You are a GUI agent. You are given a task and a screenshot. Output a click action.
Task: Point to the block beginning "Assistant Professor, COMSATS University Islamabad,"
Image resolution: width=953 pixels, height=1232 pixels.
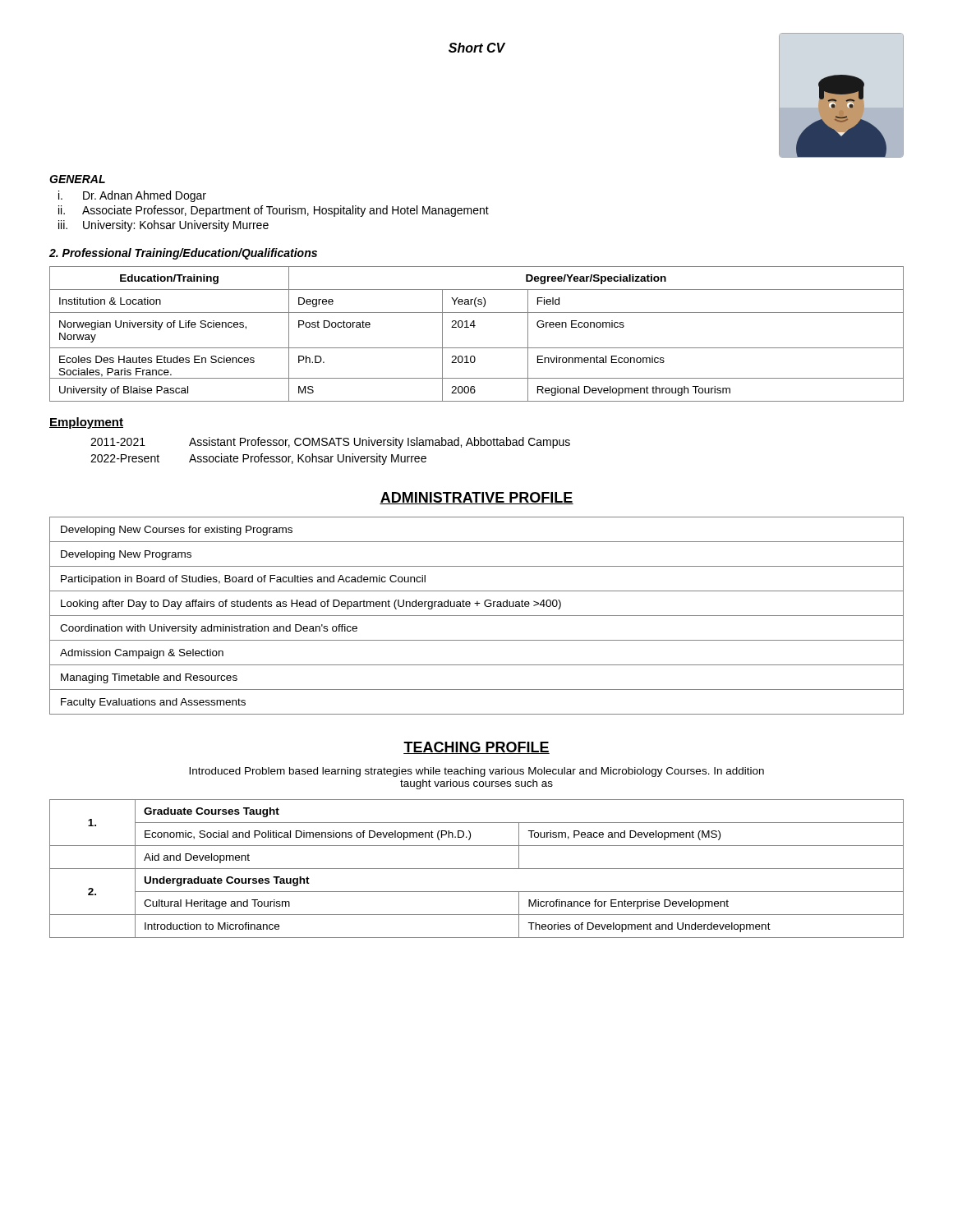point(380,442)
